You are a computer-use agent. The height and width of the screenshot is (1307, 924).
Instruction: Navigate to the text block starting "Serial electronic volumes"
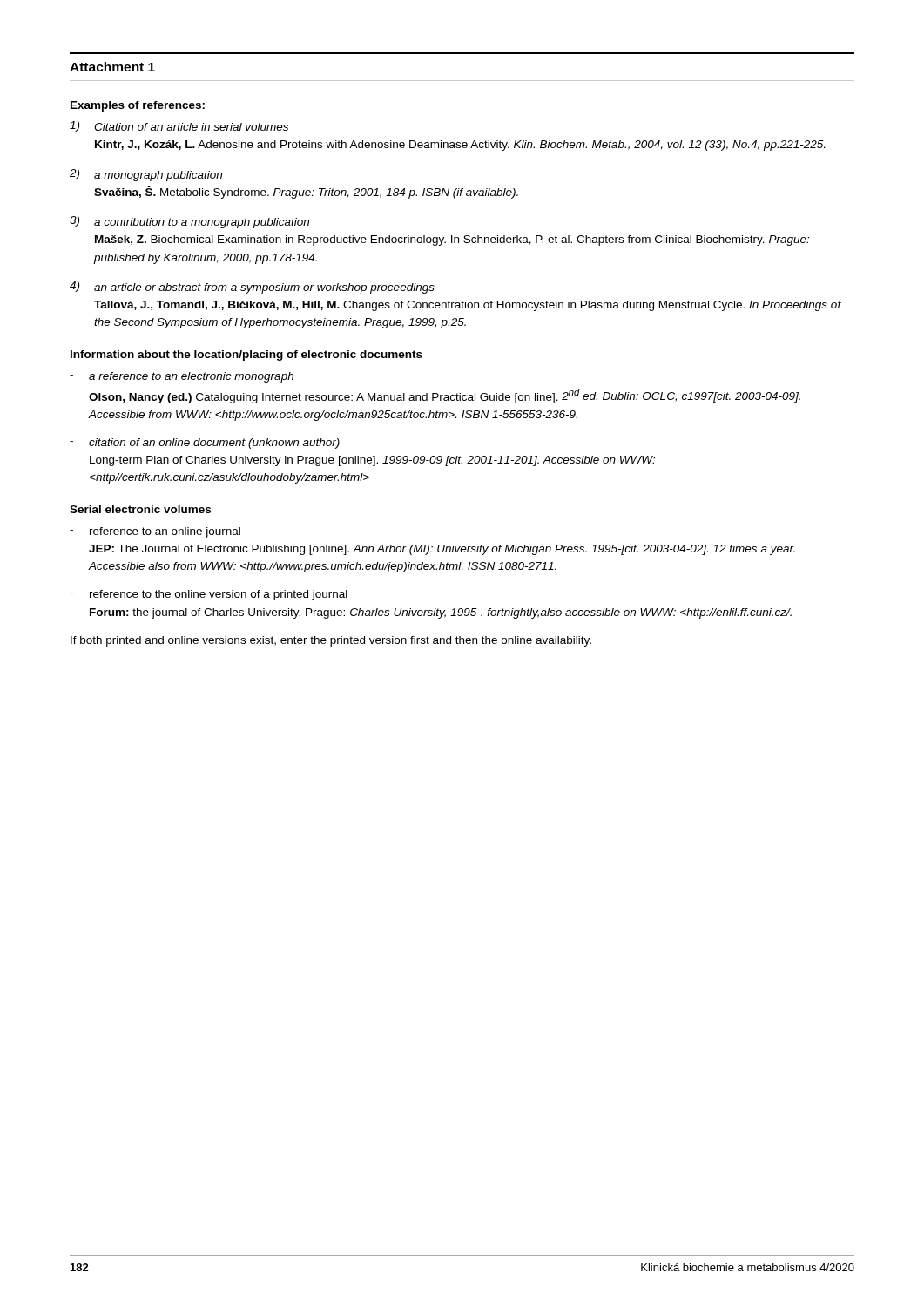click(141, 509)
